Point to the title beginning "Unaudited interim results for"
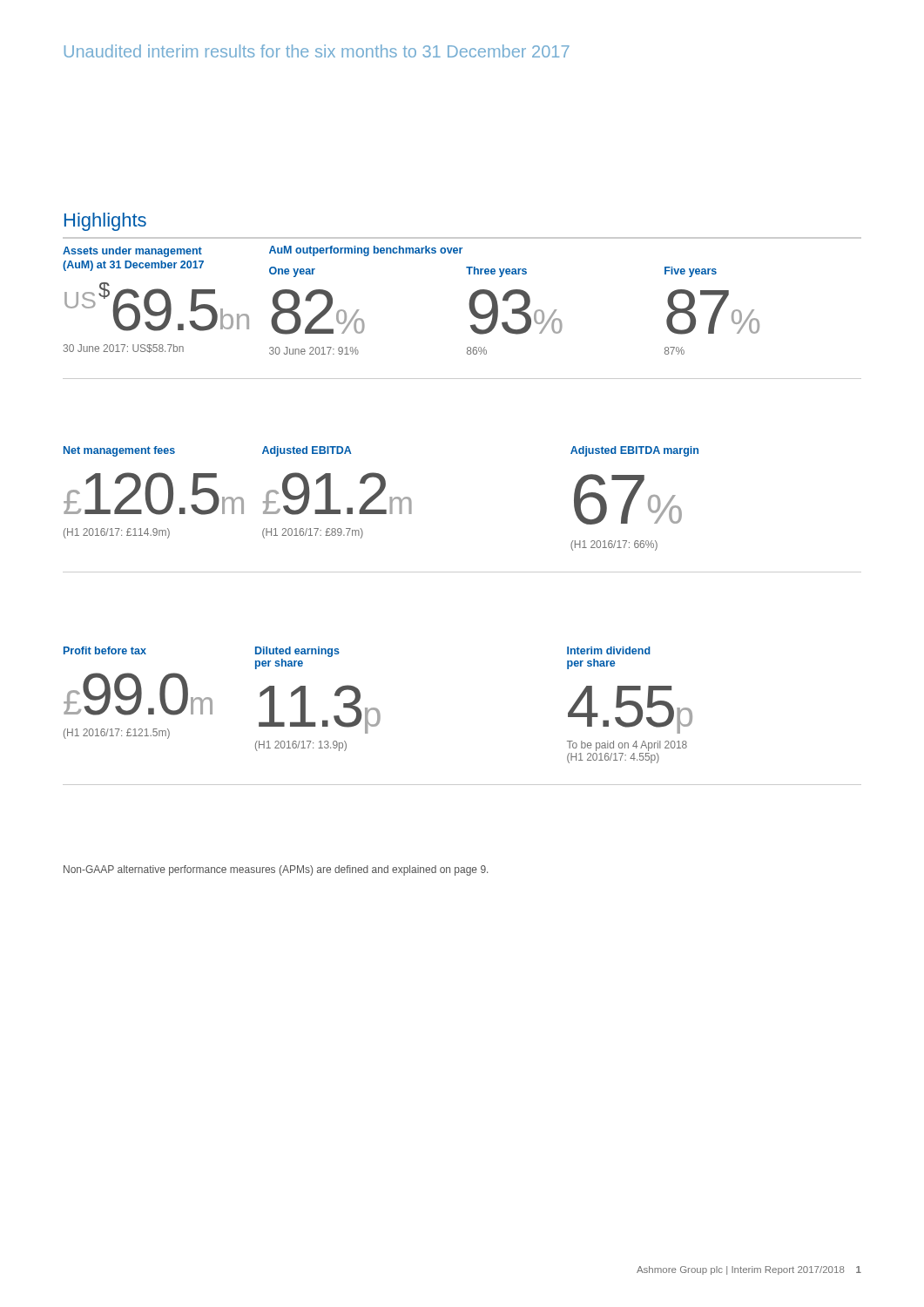 [x=316, y=51]
